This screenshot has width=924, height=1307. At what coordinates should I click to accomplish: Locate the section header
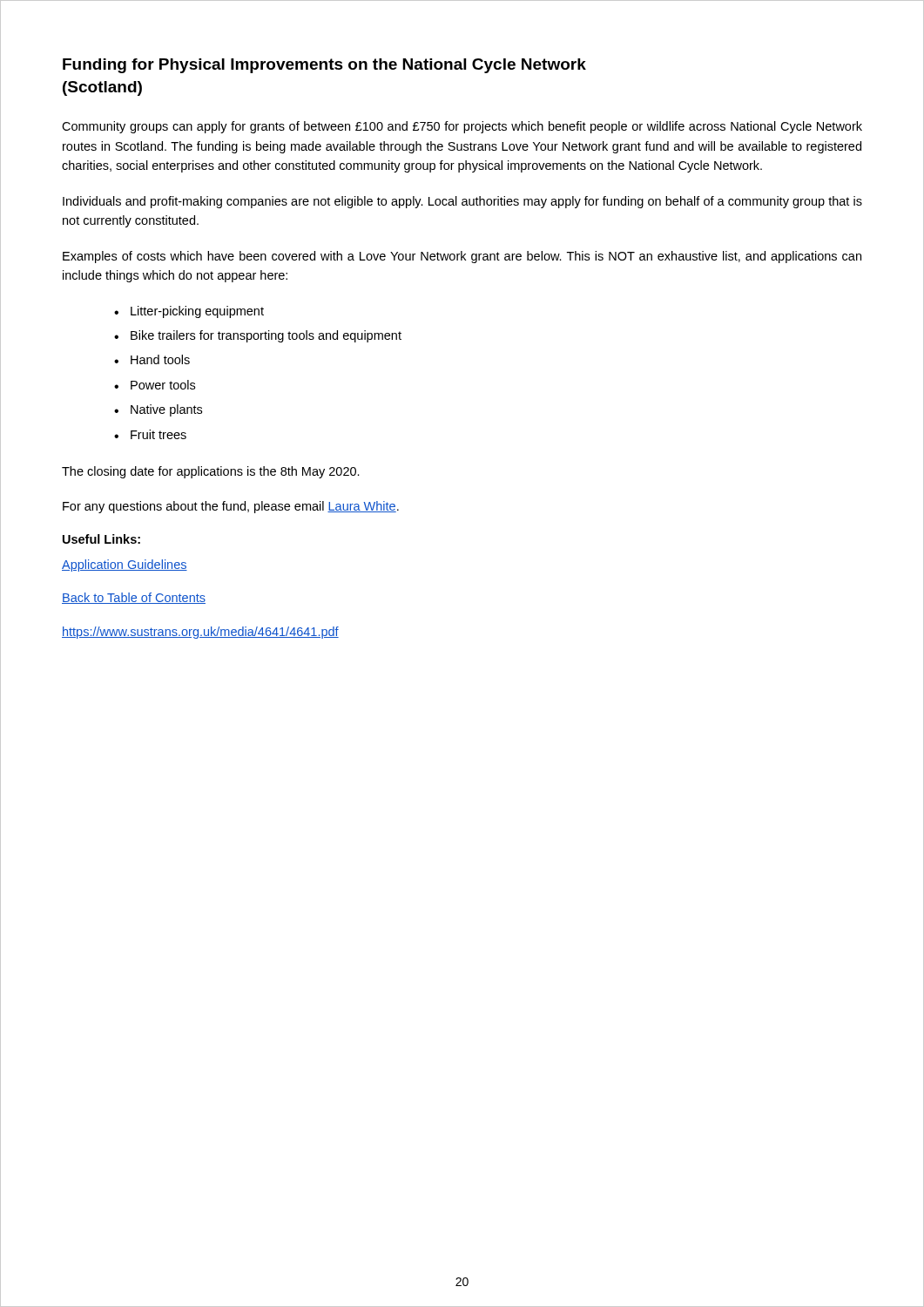coord(101,539)
